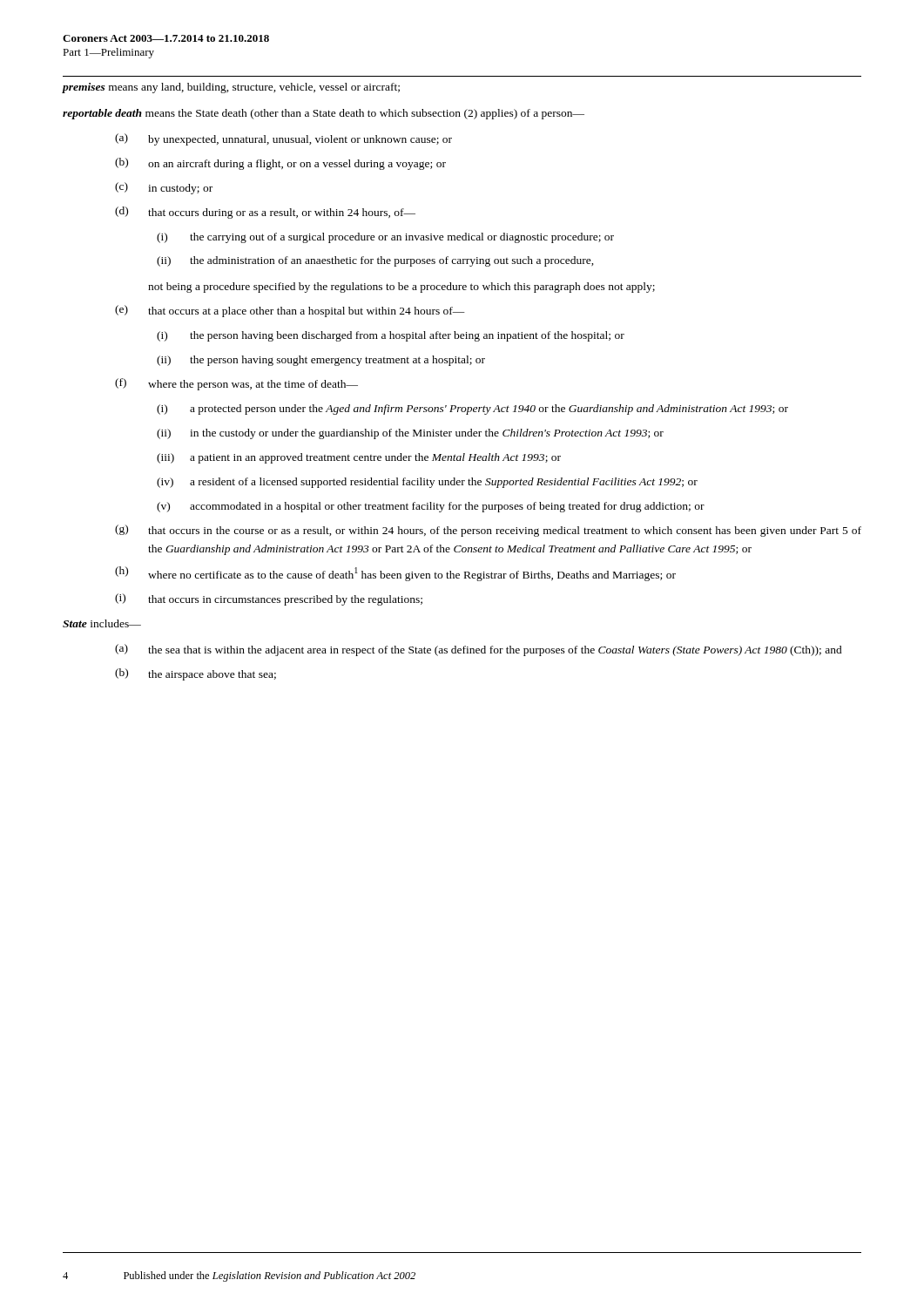Select the list item that says "(b) the airspace above that sea;"
The width and height of the screenshot is (924, 1307).
pos(196,674)
